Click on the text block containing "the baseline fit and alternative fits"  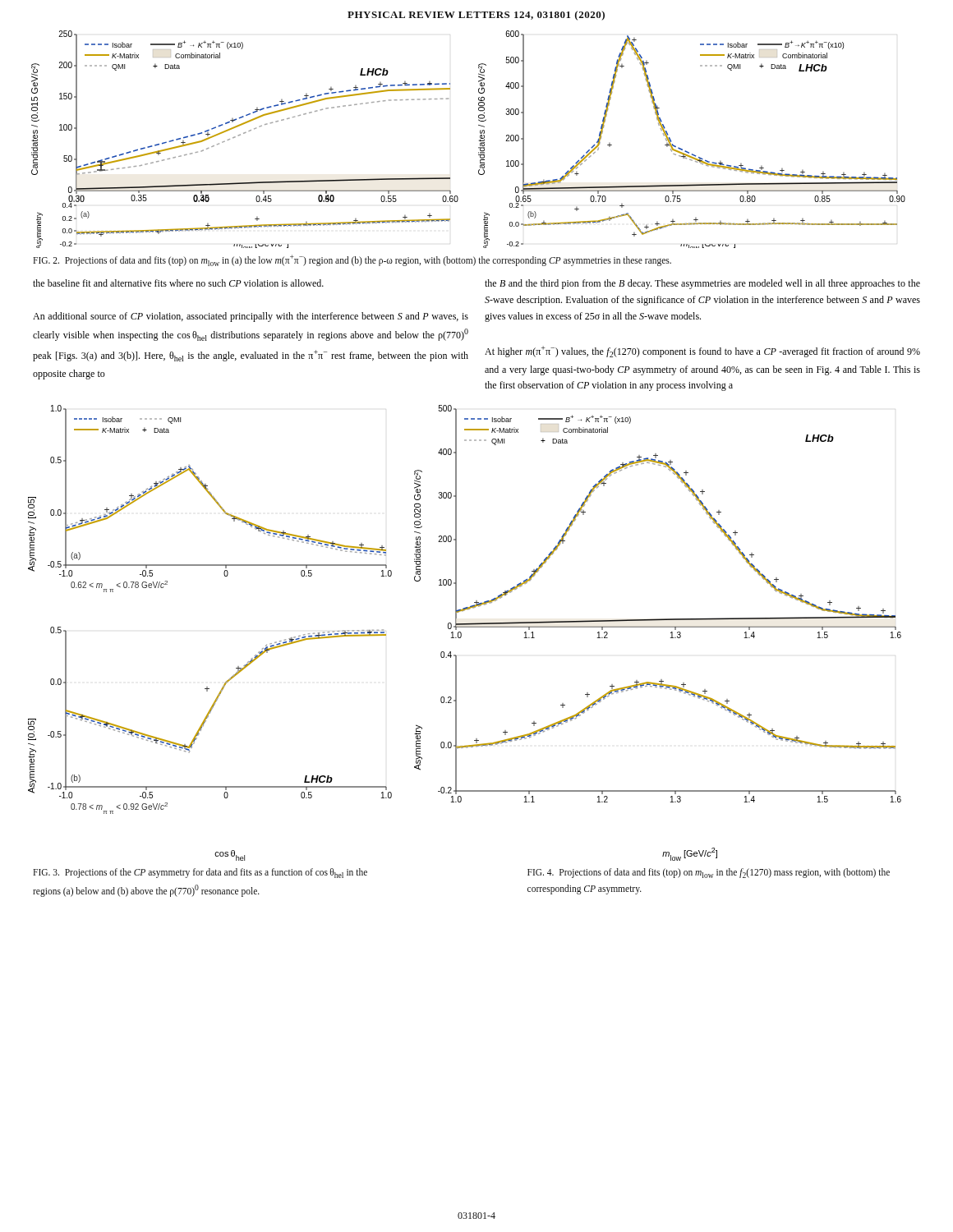(251, 329)
